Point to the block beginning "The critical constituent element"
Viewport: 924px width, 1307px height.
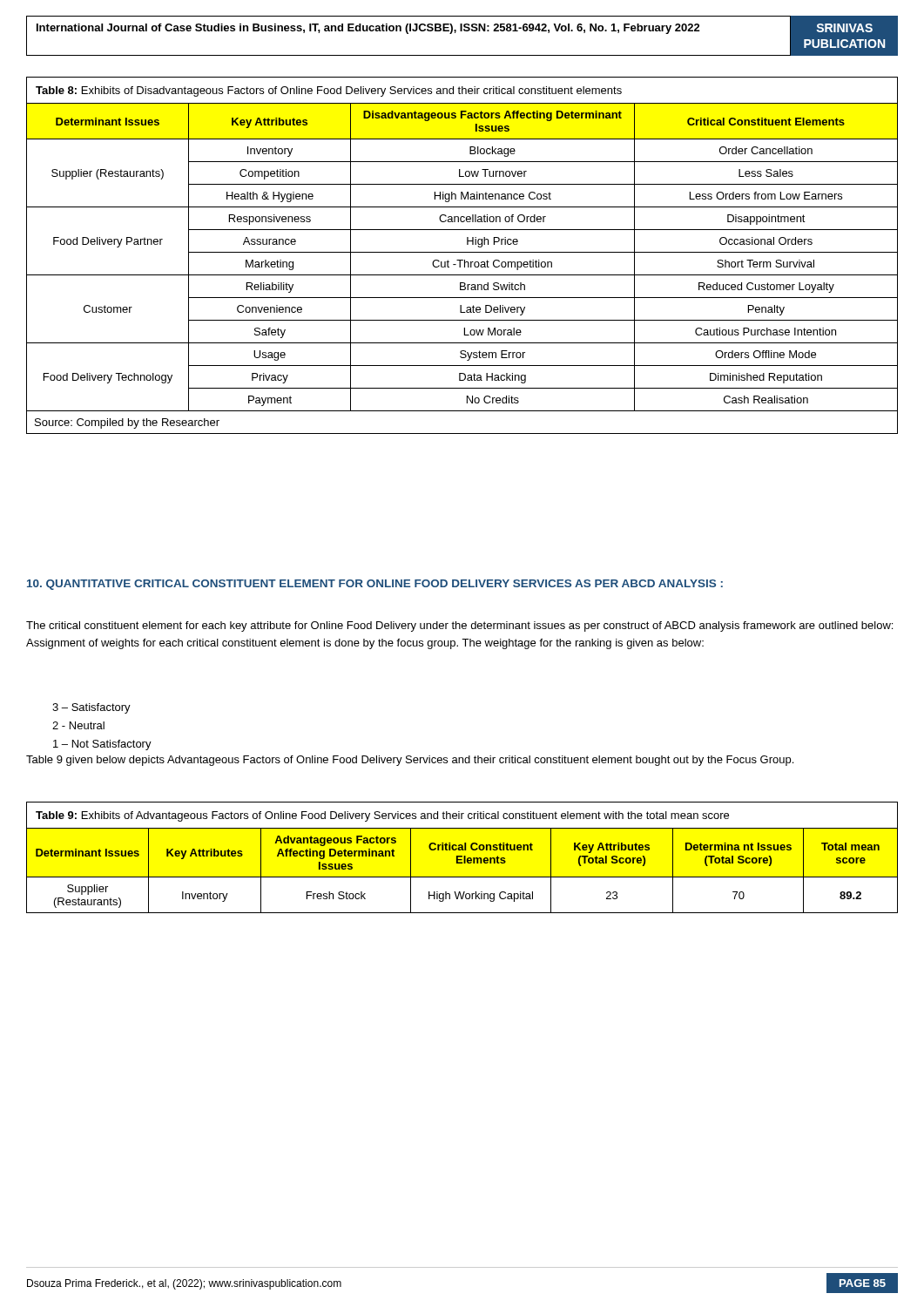[x=460, y=634]
